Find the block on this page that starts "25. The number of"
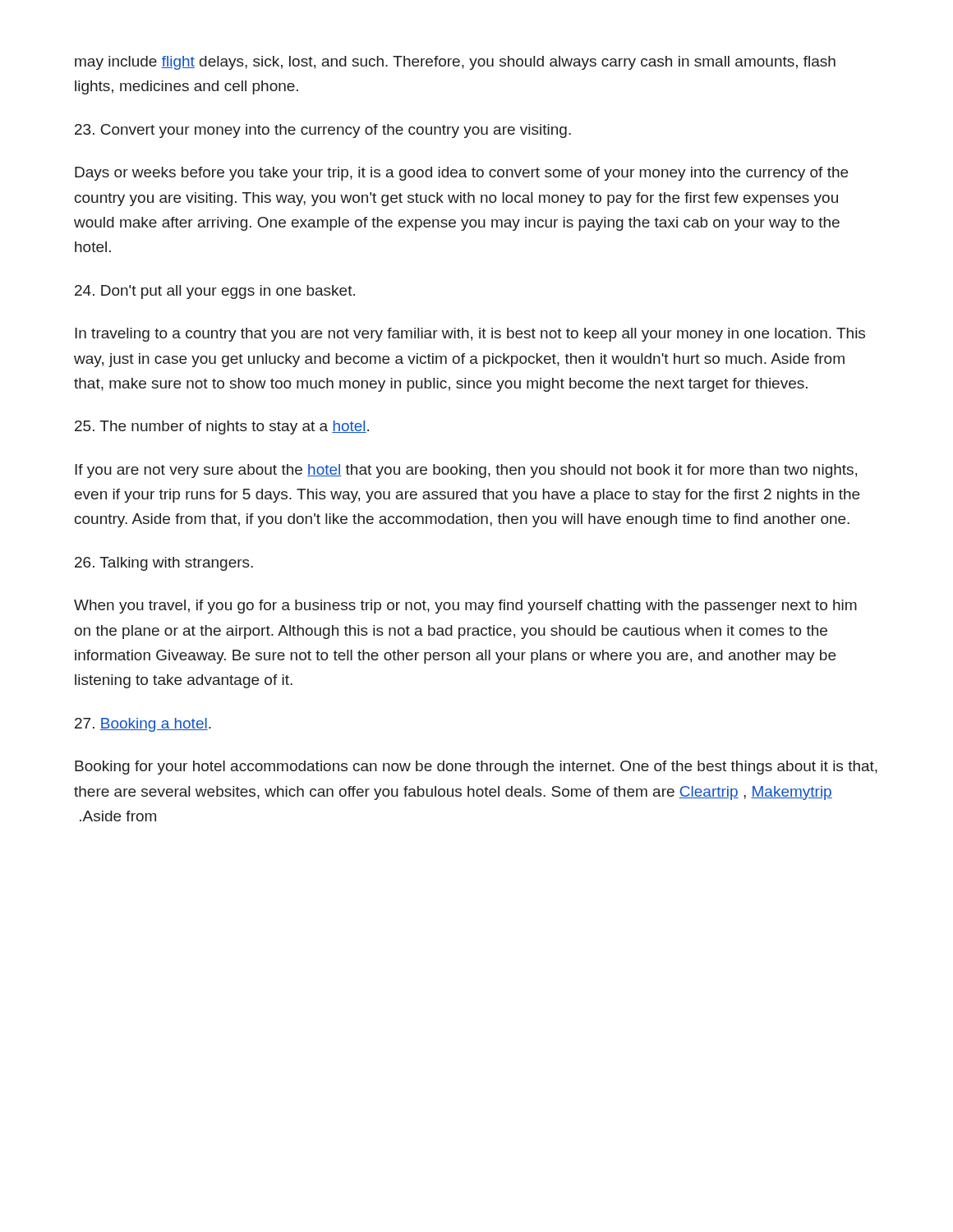Viewport: 953px width, 1232px height. tap(222, 426)
